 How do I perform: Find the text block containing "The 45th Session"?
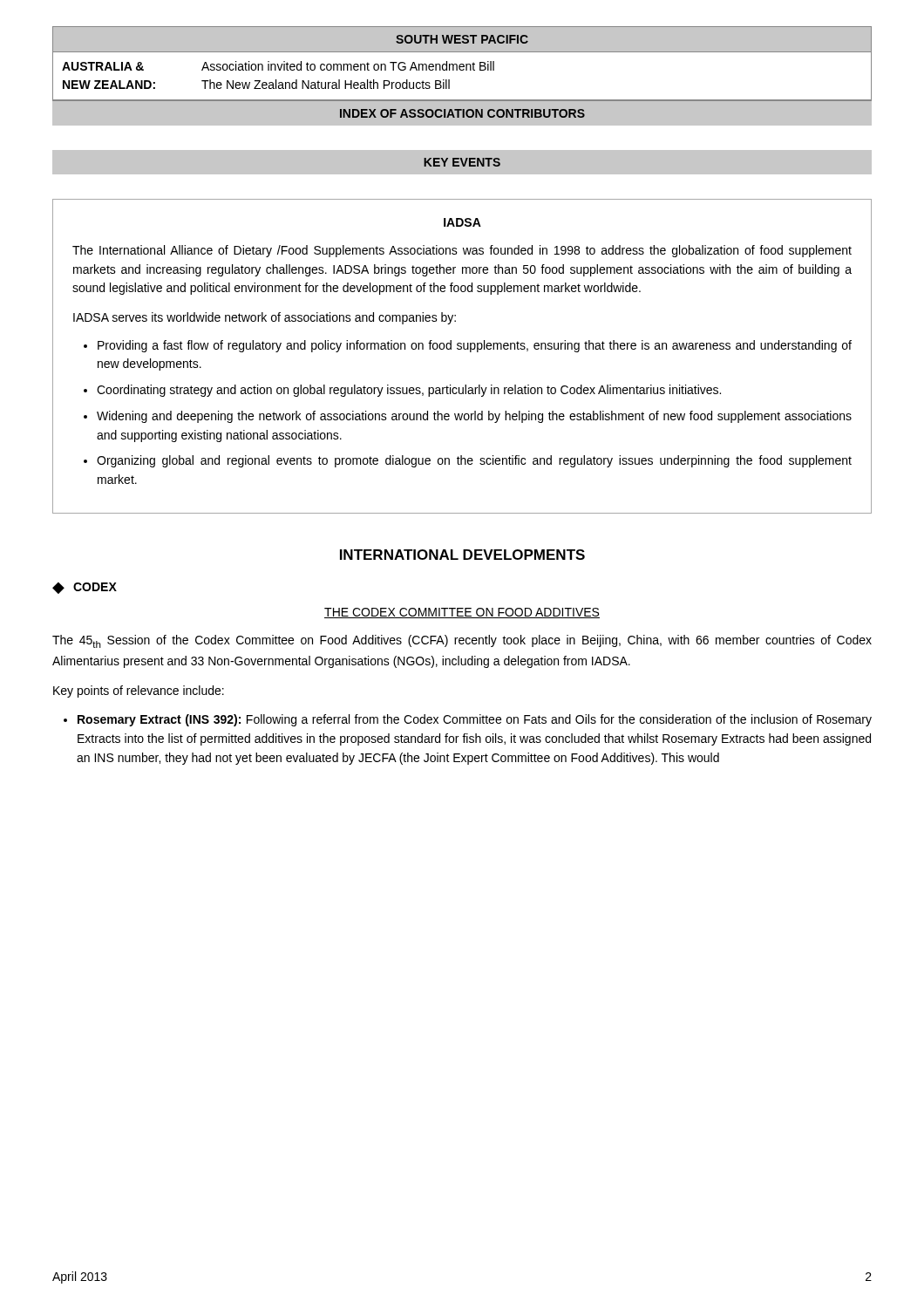click(x=462, y=651)
